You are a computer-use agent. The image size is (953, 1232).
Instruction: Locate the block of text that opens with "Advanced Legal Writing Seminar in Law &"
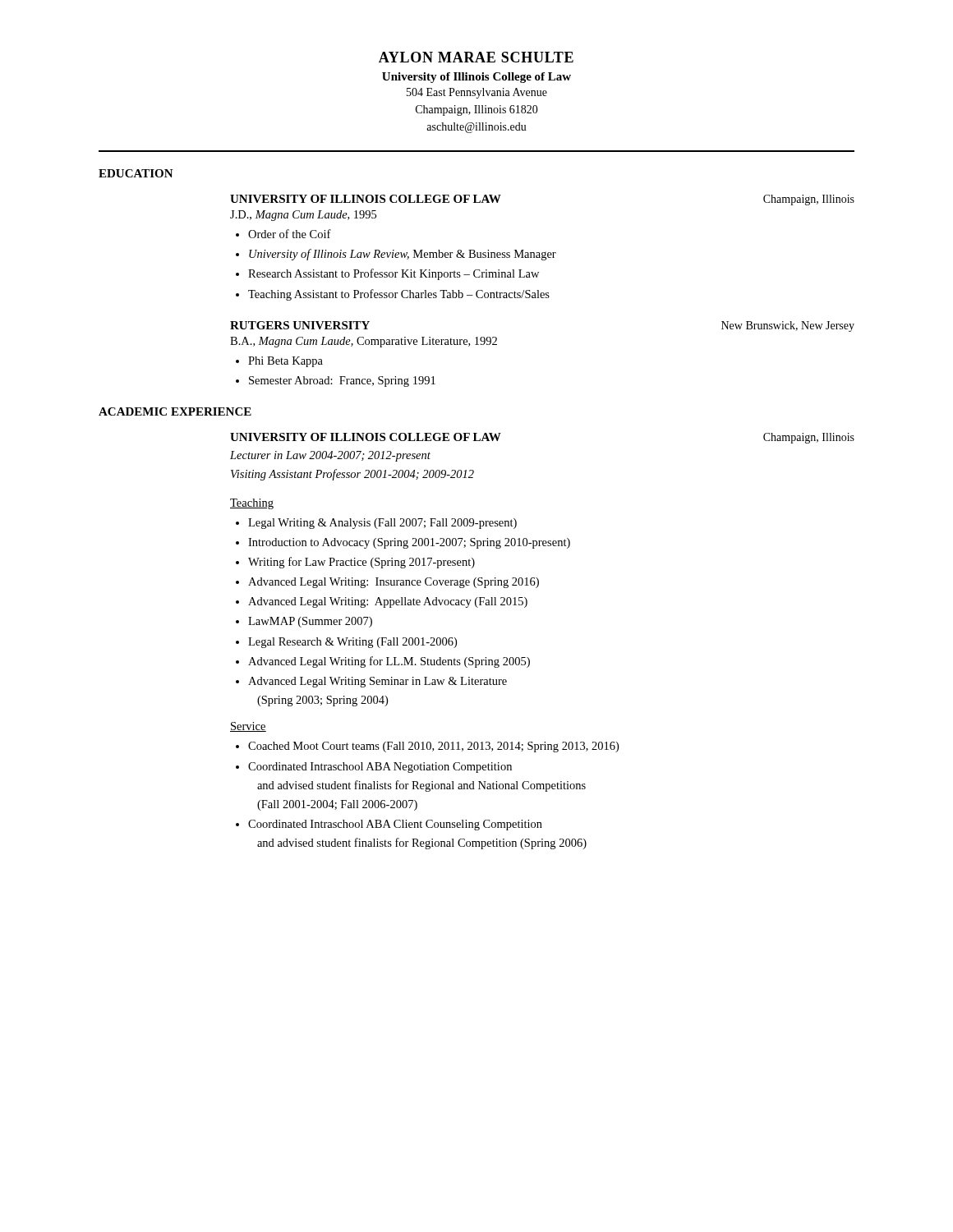pyautogui.click(x=378, y=690)
